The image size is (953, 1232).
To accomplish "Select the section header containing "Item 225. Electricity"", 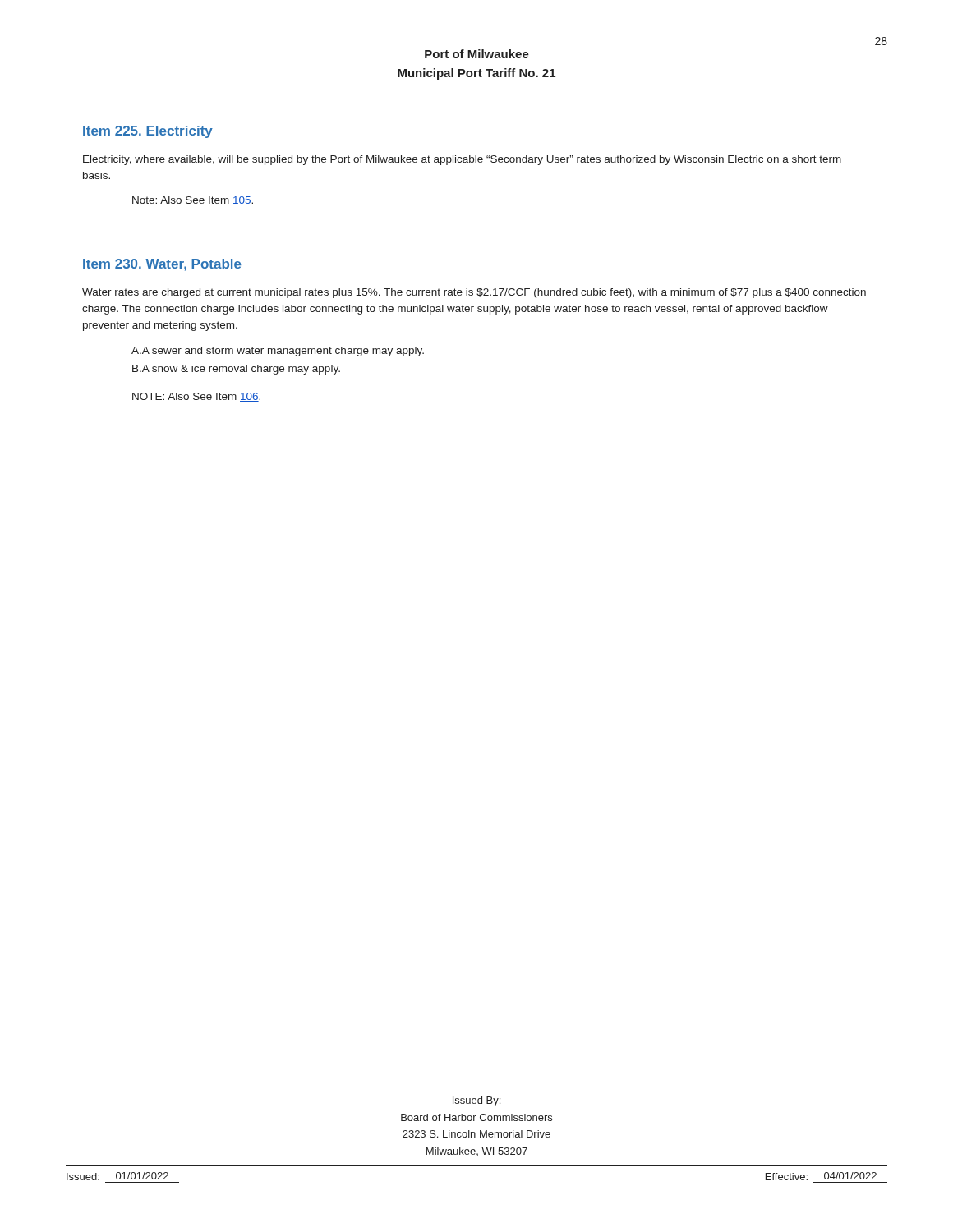I will pyautogui.click(x=147, y=131).
